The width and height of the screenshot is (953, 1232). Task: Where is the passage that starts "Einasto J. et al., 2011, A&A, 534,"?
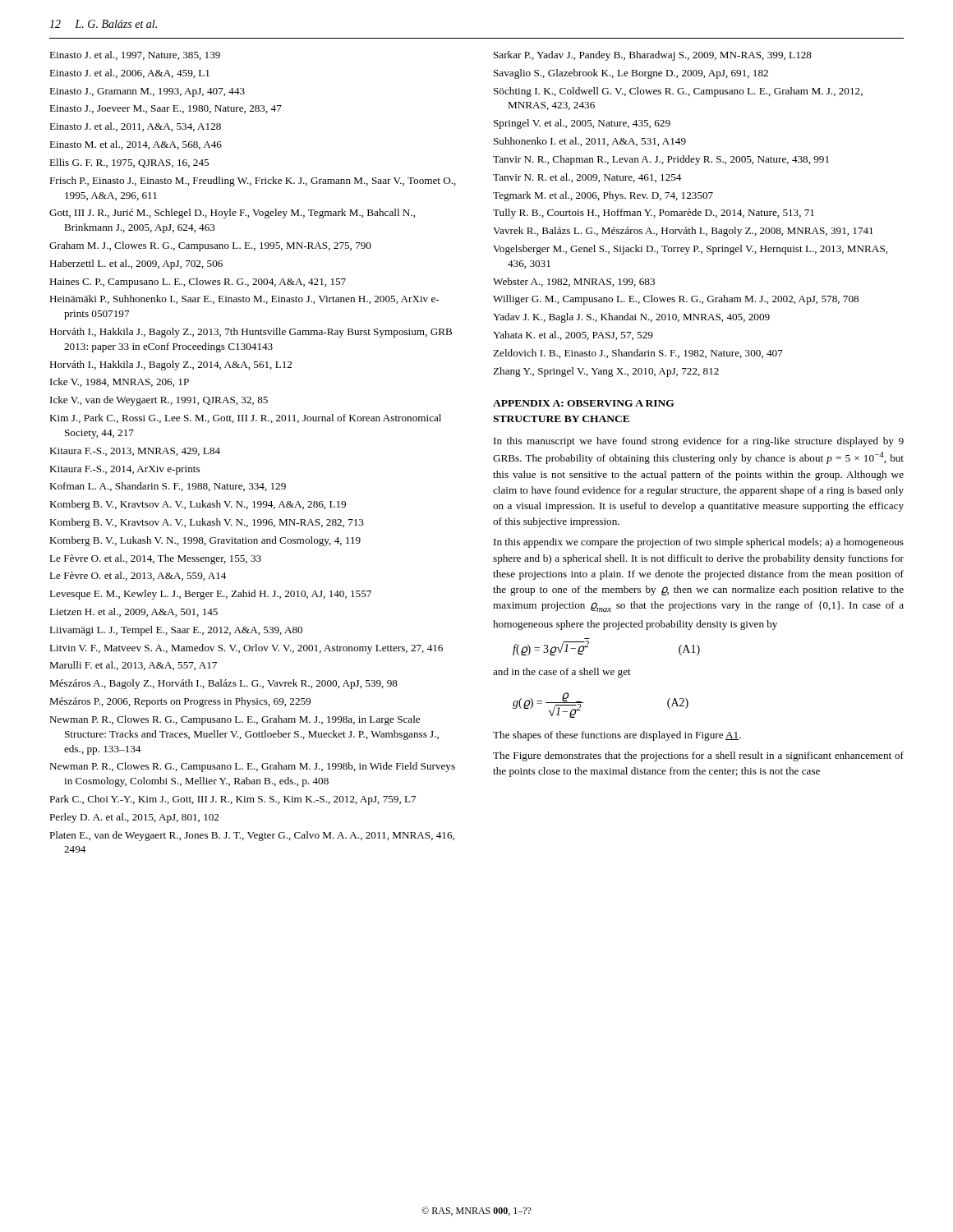pos(135,126)
